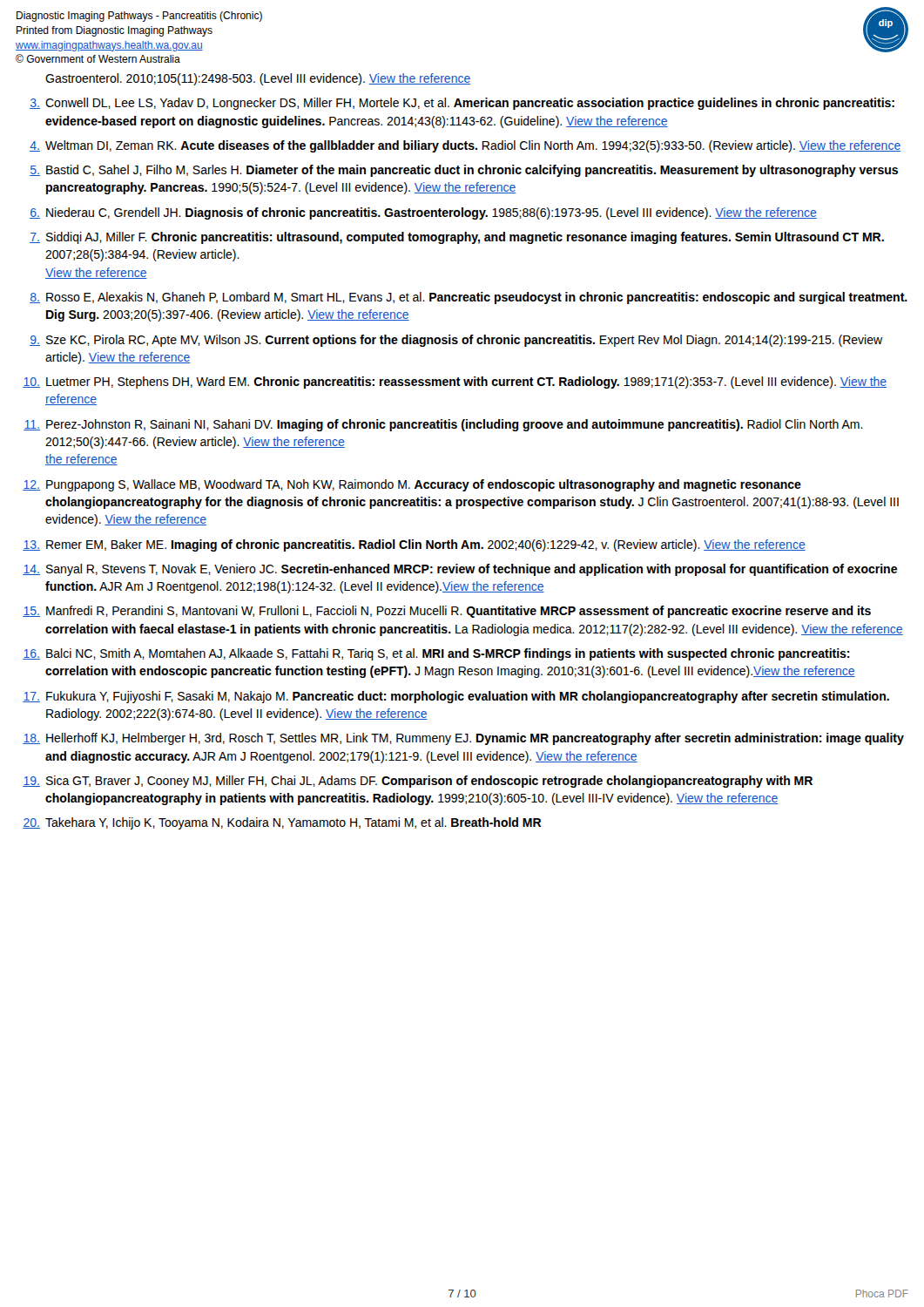Point to the block beginning "8. Rosso E, Alexakis N, Ghaneh P,"
This screenshot has height=1307, width=924.
pos(462,306)
